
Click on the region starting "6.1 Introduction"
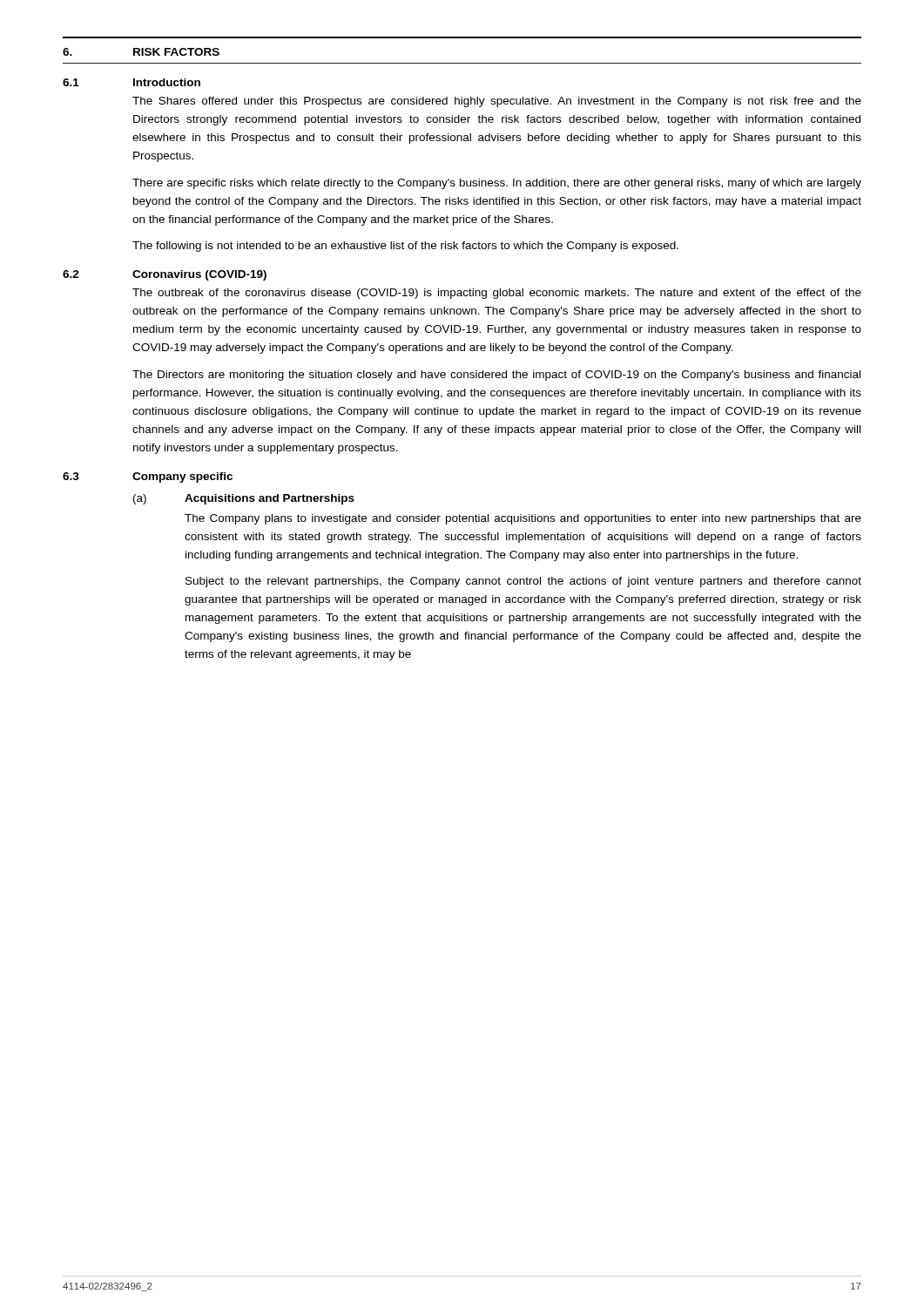pos(132,82)
